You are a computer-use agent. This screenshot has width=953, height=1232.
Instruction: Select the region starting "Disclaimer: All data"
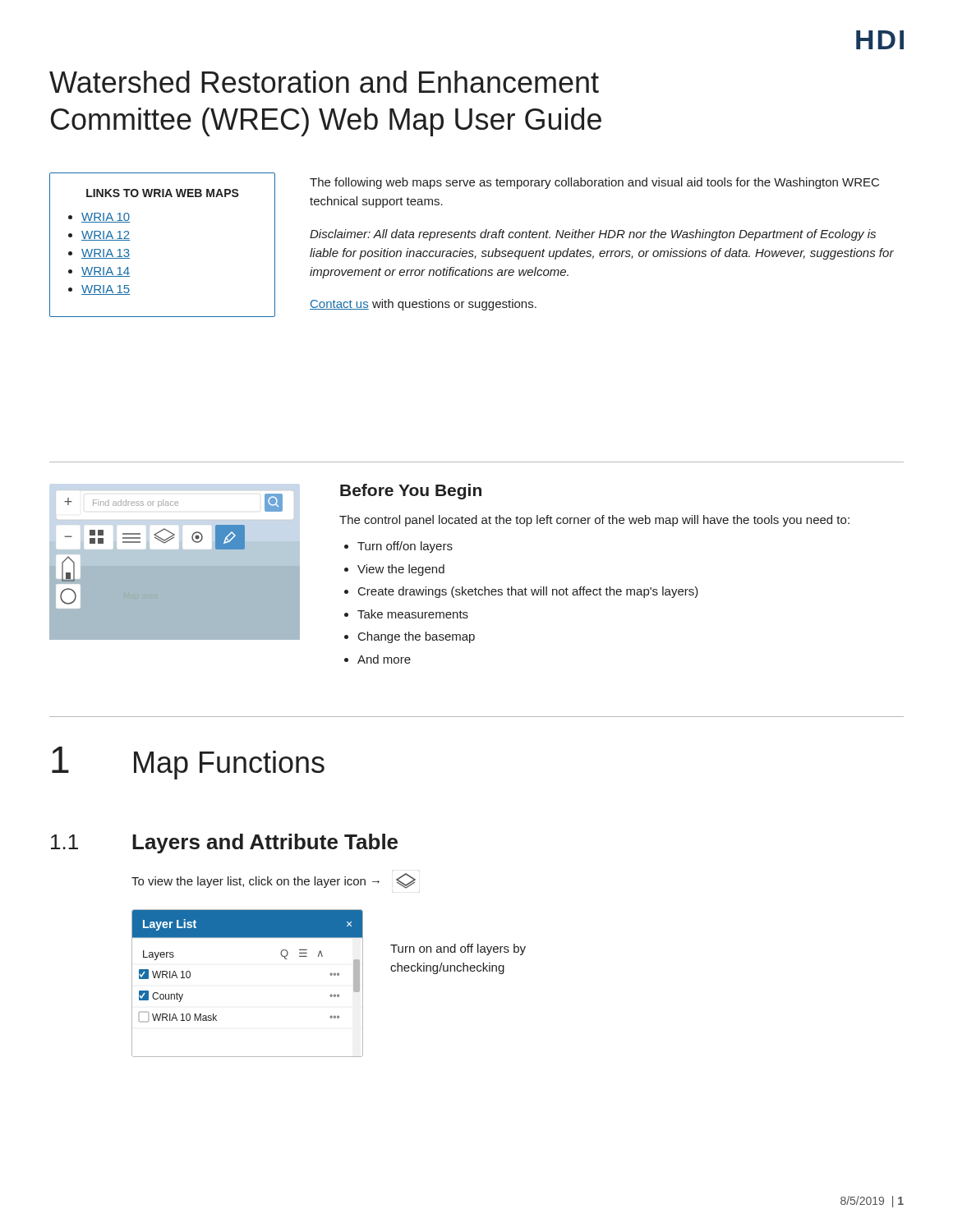point(602,252)
